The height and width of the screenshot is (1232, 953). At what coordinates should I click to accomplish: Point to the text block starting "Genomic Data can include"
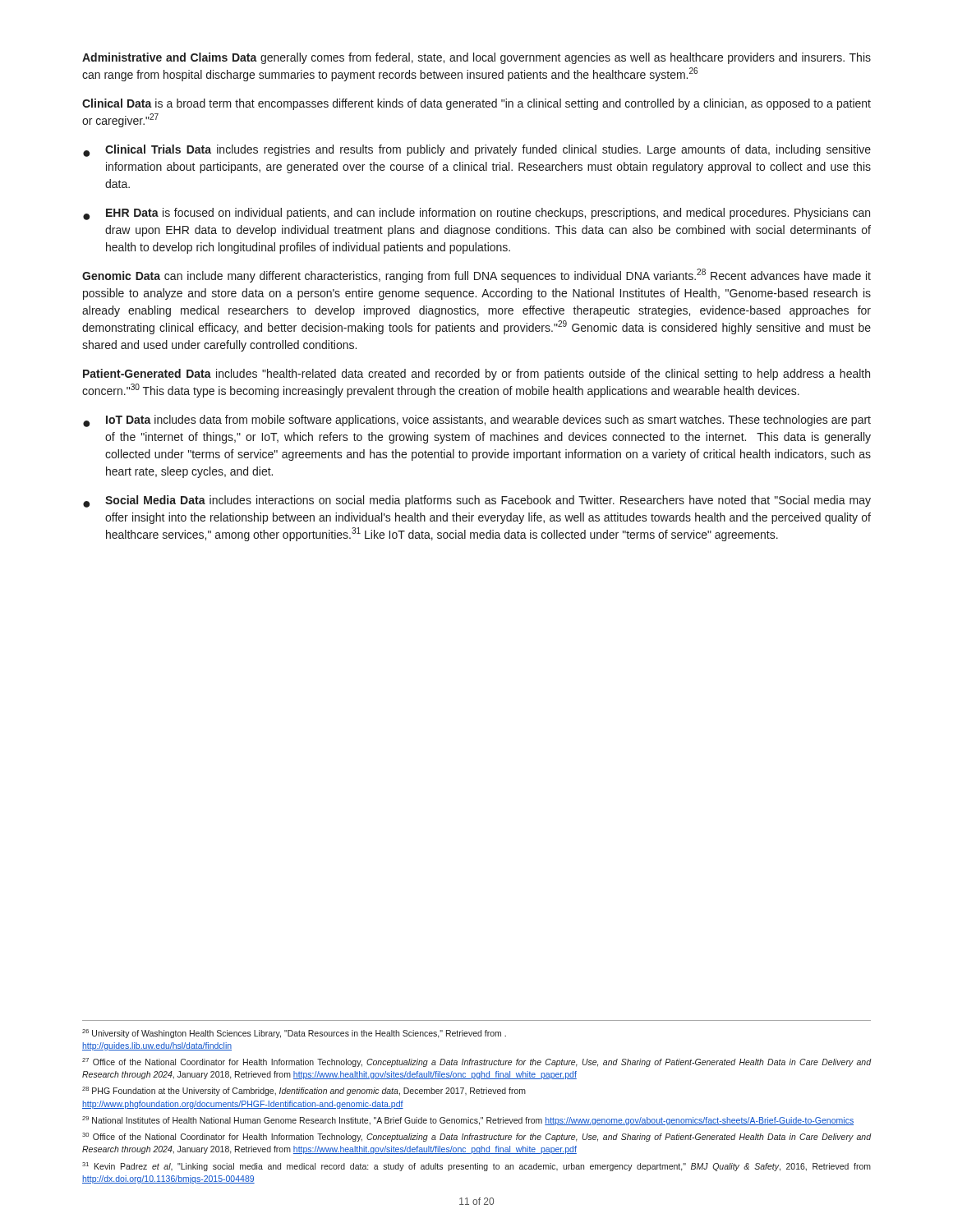476,310
